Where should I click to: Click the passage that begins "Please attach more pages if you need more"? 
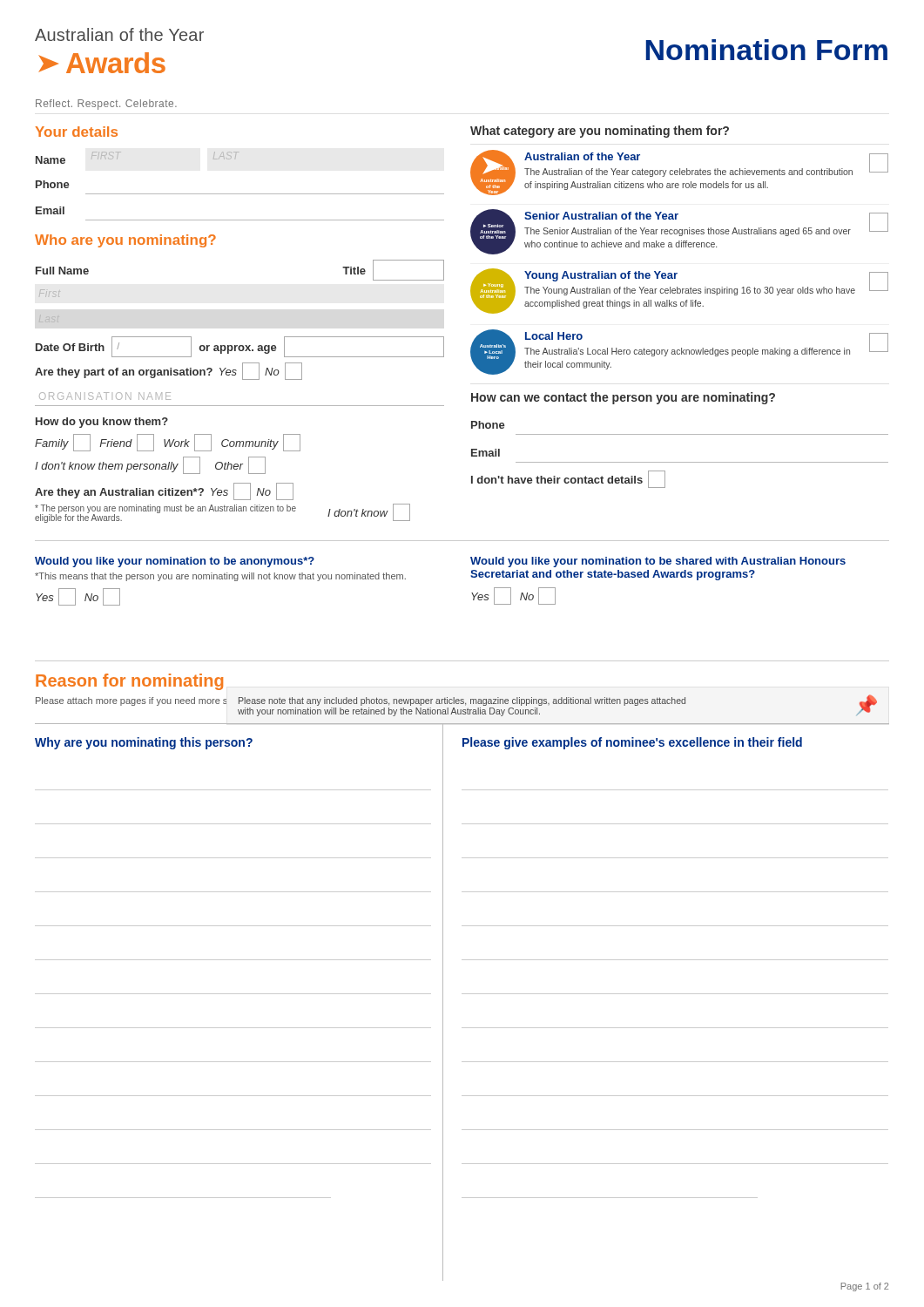[x=143, y=701]
